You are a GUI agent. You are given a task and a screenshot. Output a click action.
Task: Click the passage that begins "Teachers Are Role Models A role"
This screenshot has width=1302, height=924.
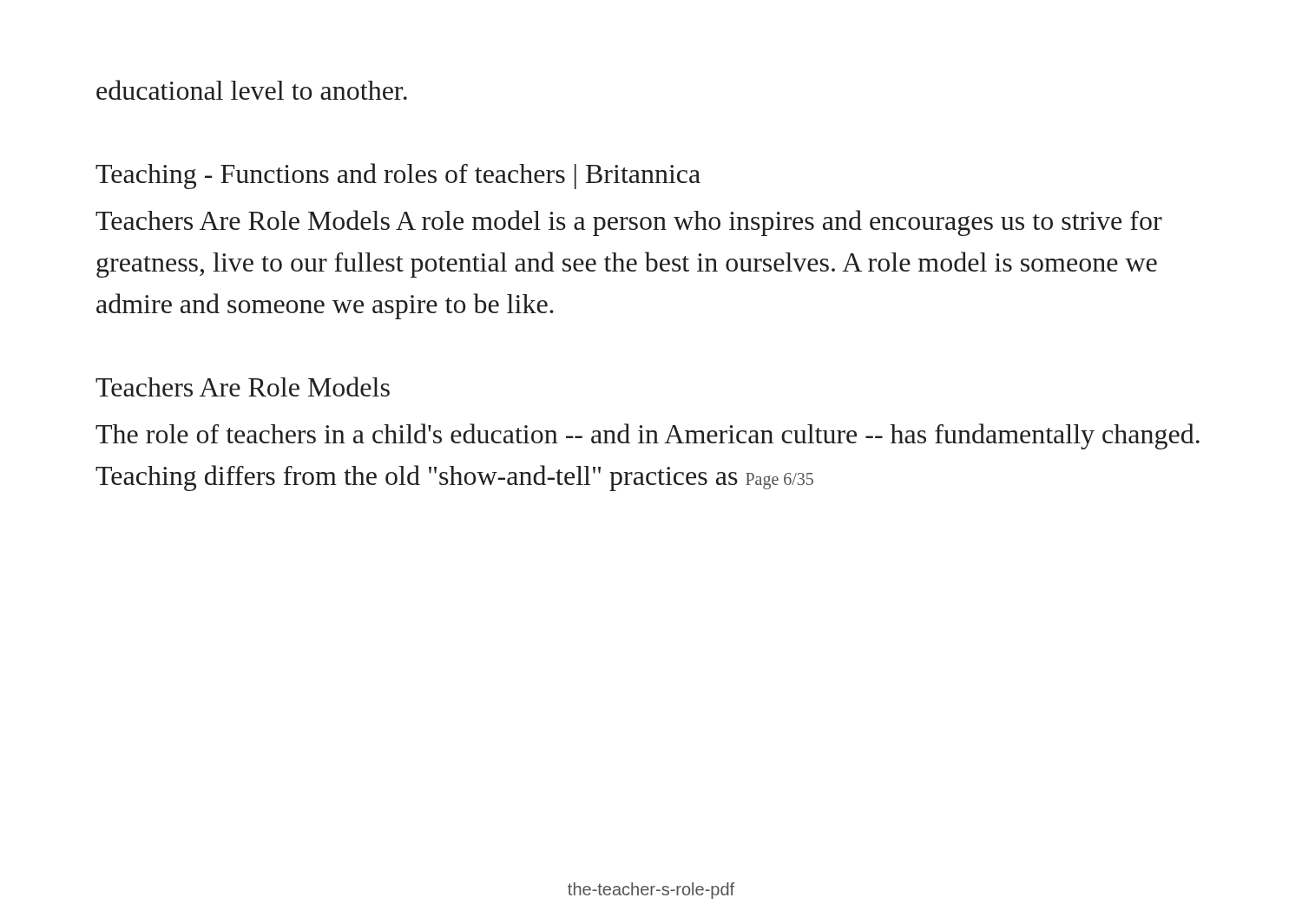(x=629, y=262)
